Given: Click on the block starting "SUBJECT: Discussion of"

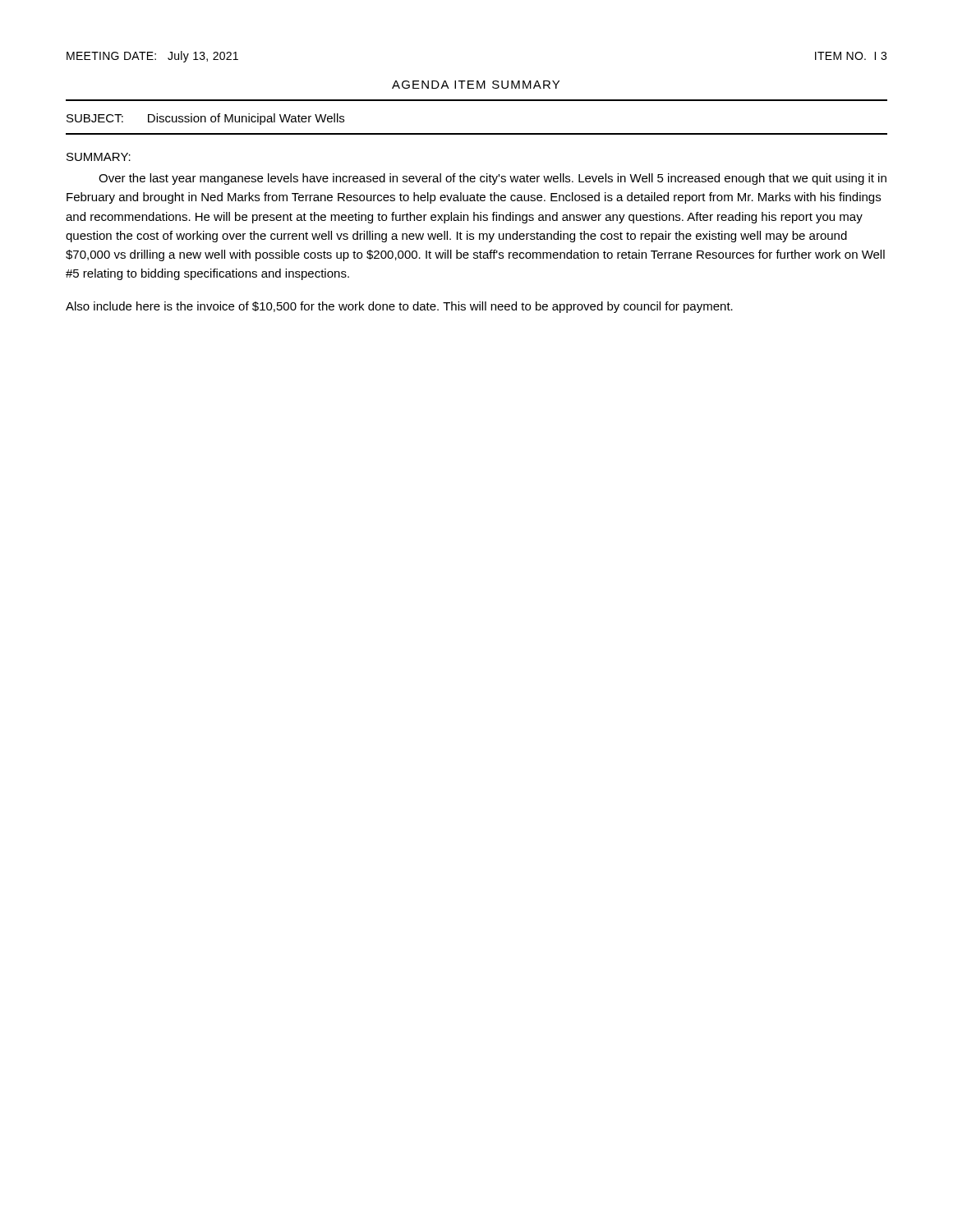Looking at the screenshot, I should click(205, 118).
